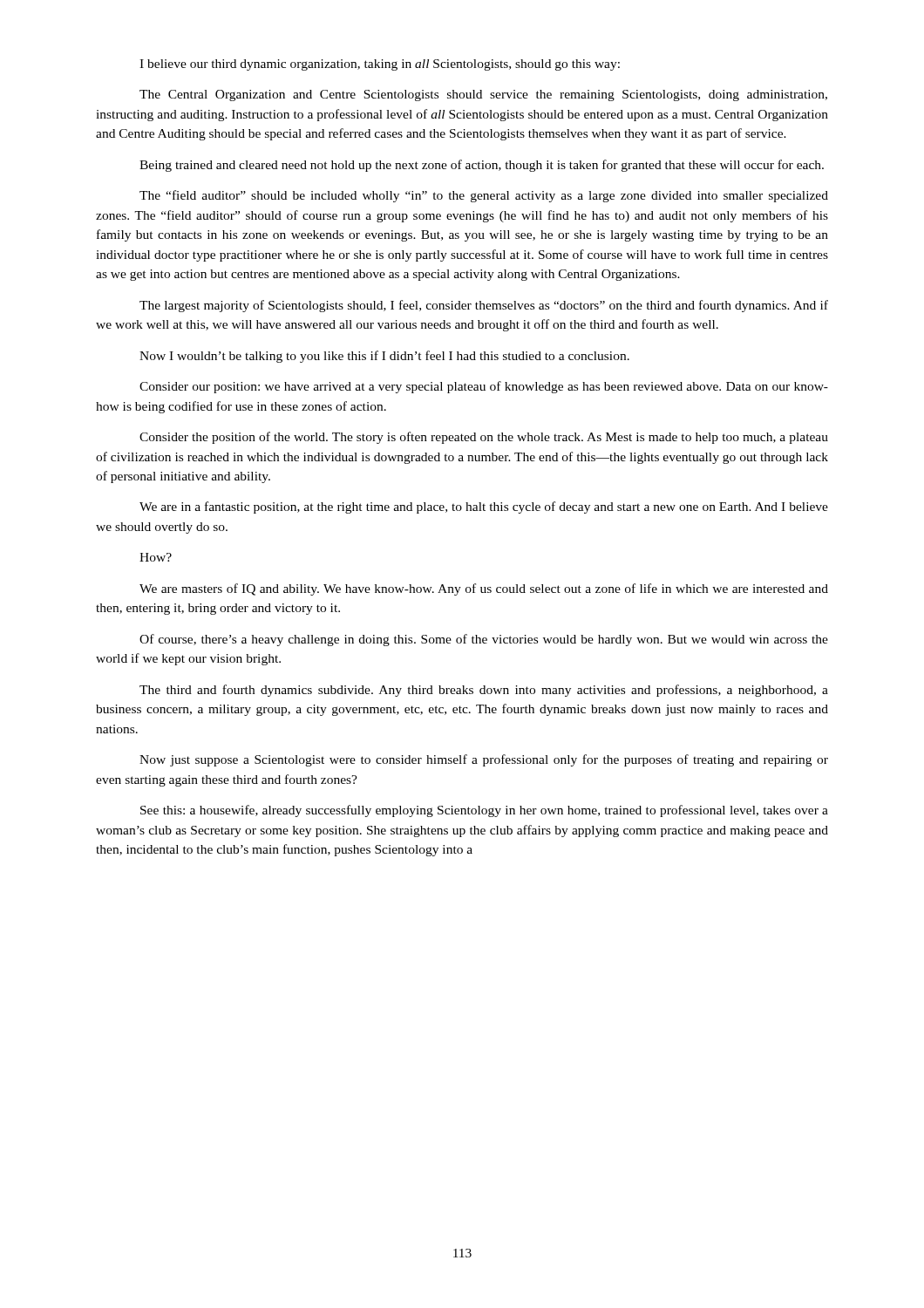Image resolution: width=924 pixels, height=1308 pixels.
Task: Click the passage that begins "The Central Organization and Centre Scientologists should"
Action: 462,114
